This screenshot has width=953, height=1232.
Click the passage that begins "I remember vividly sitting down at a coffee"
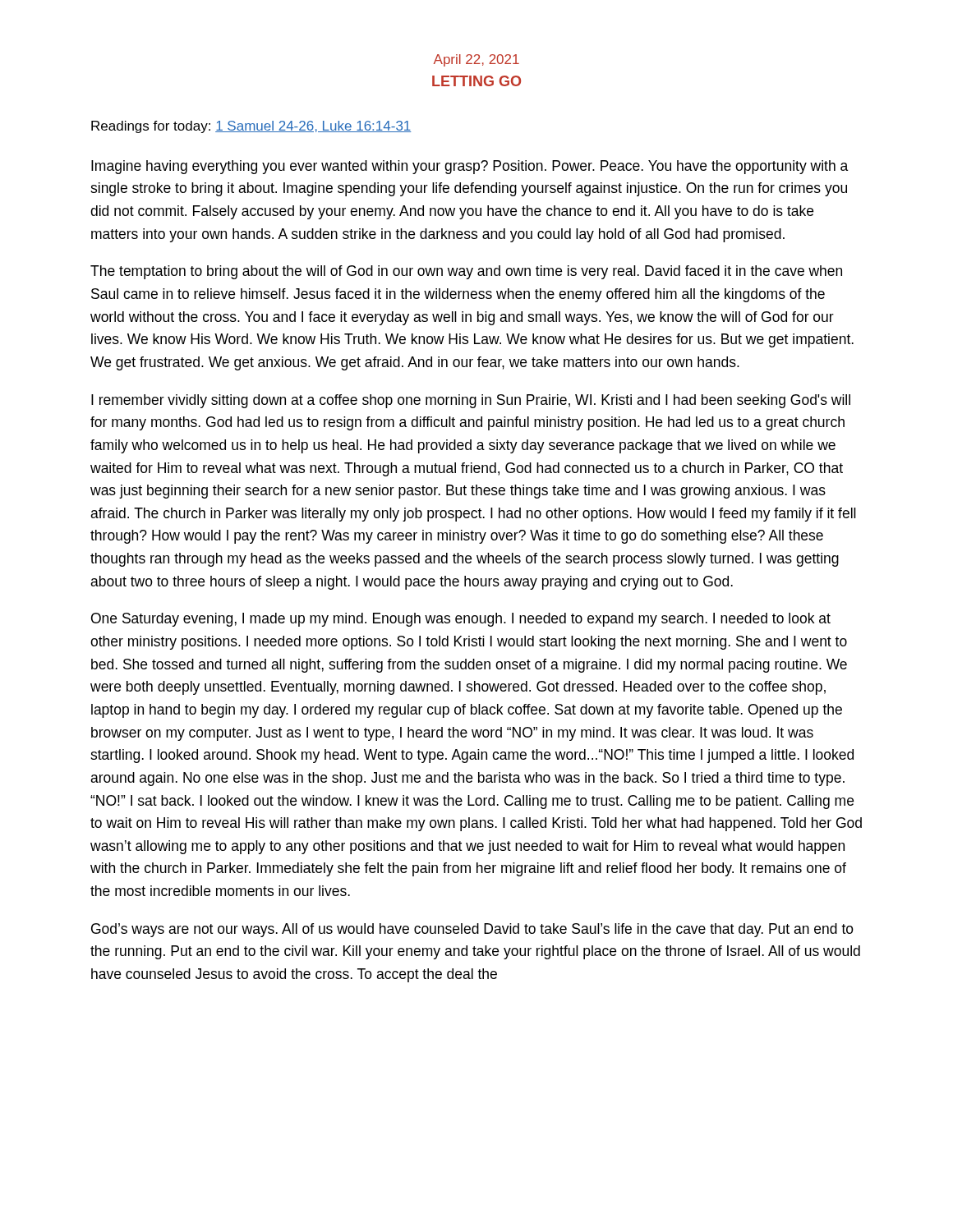[473, 490]
